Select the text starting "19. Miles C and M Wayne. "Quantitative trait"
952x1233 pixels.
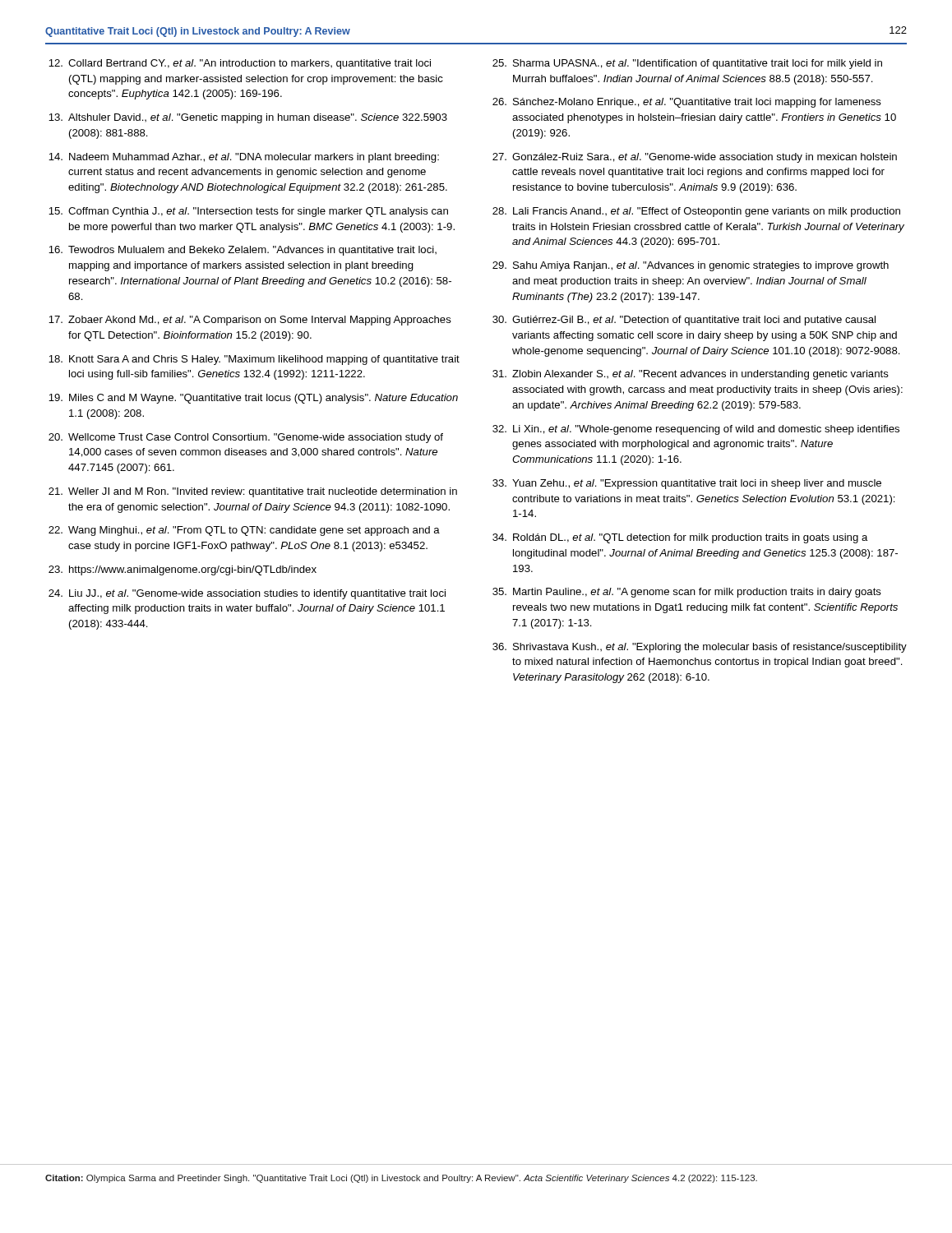tap(254, 406)
